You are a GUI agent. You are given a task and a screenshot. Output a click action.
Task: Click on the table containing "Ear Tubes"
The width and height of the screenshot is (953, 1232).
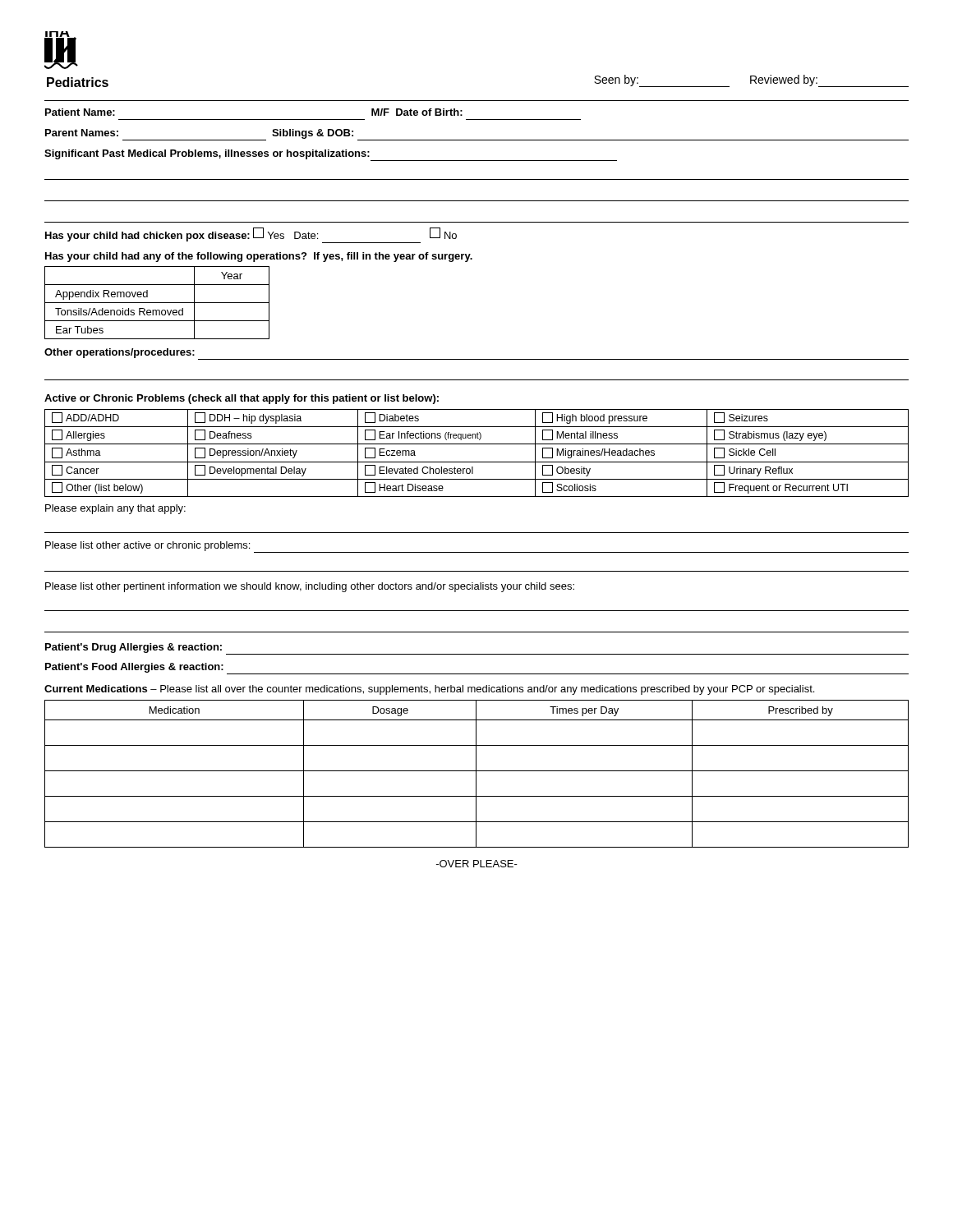[476, 303]
